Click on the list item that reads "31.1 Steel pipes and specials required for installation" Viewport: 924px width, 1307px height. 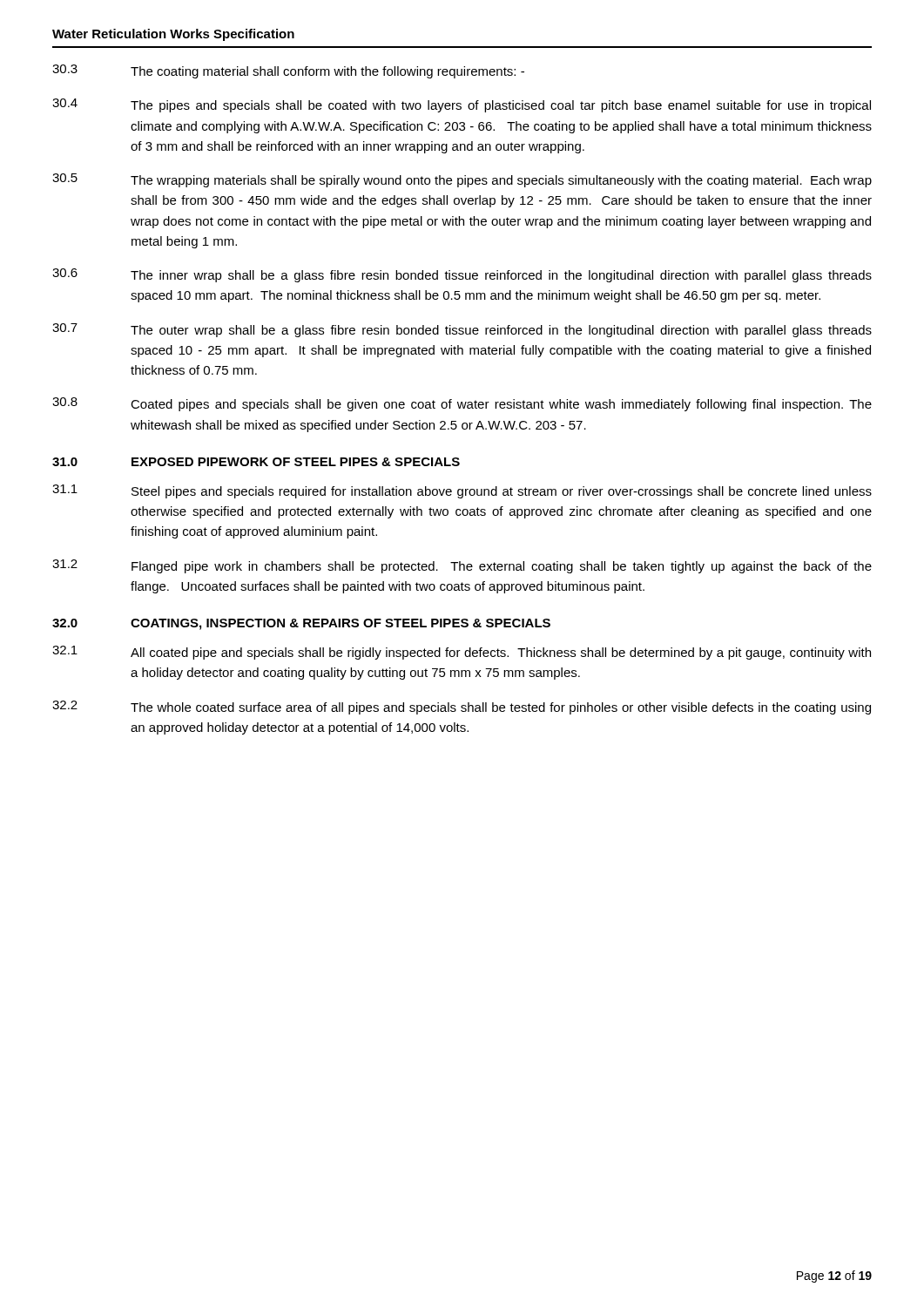click(462, 511)
